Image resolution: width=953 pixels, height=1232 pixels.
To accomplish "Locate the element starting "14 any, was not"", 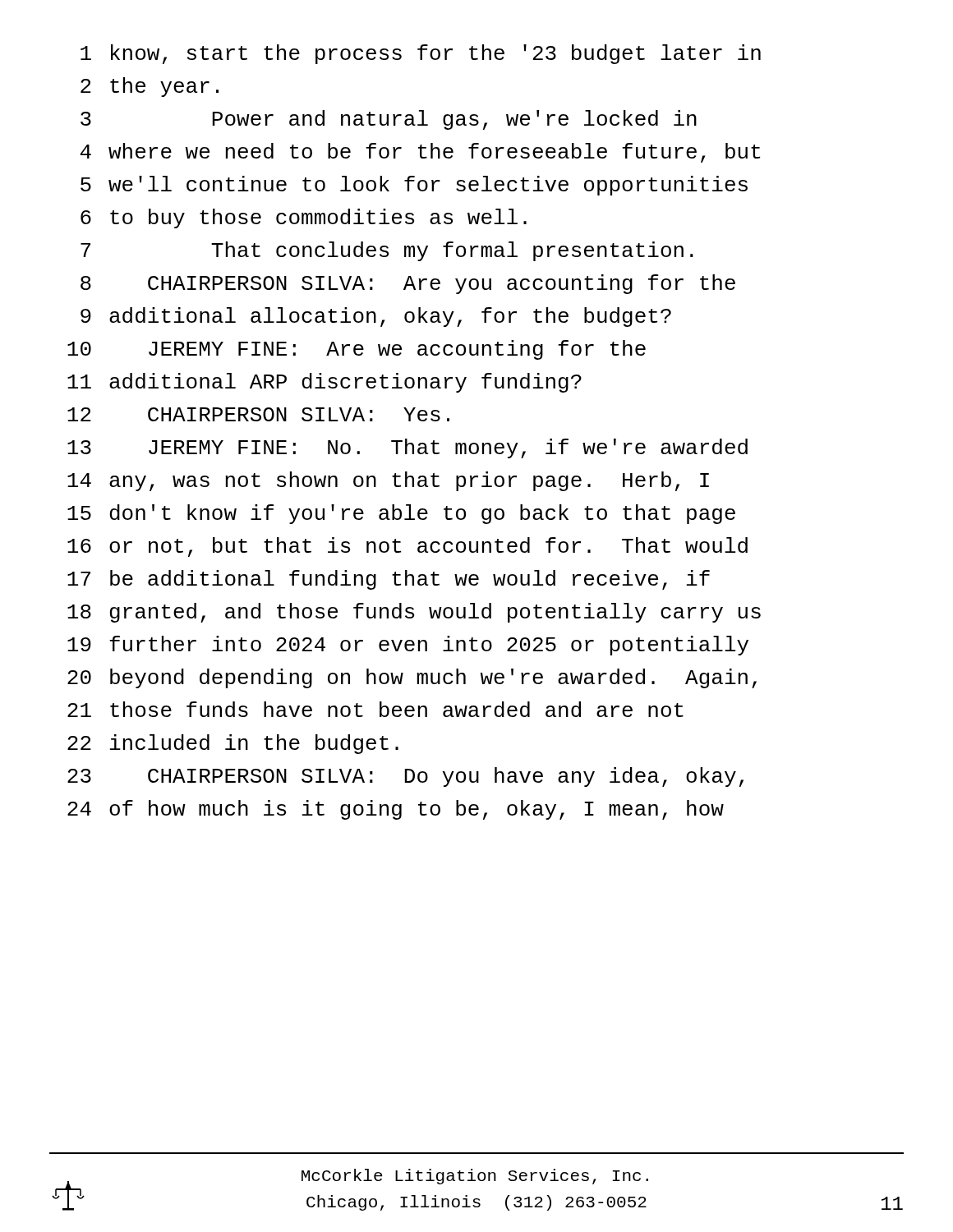I will pyautogui.click(x=476, y=482).
